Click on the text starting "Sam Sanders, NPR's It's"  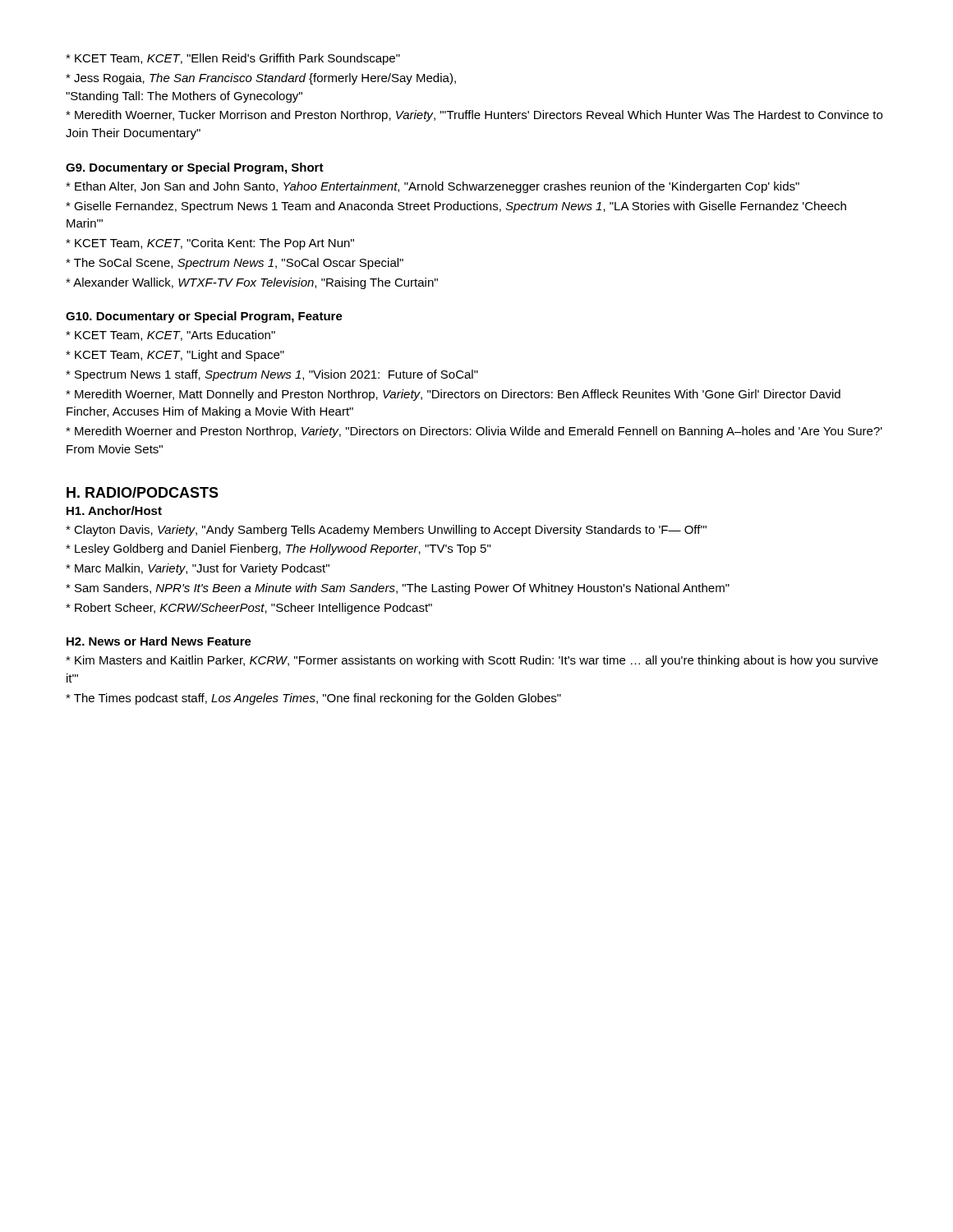click(x=398, y=587)
